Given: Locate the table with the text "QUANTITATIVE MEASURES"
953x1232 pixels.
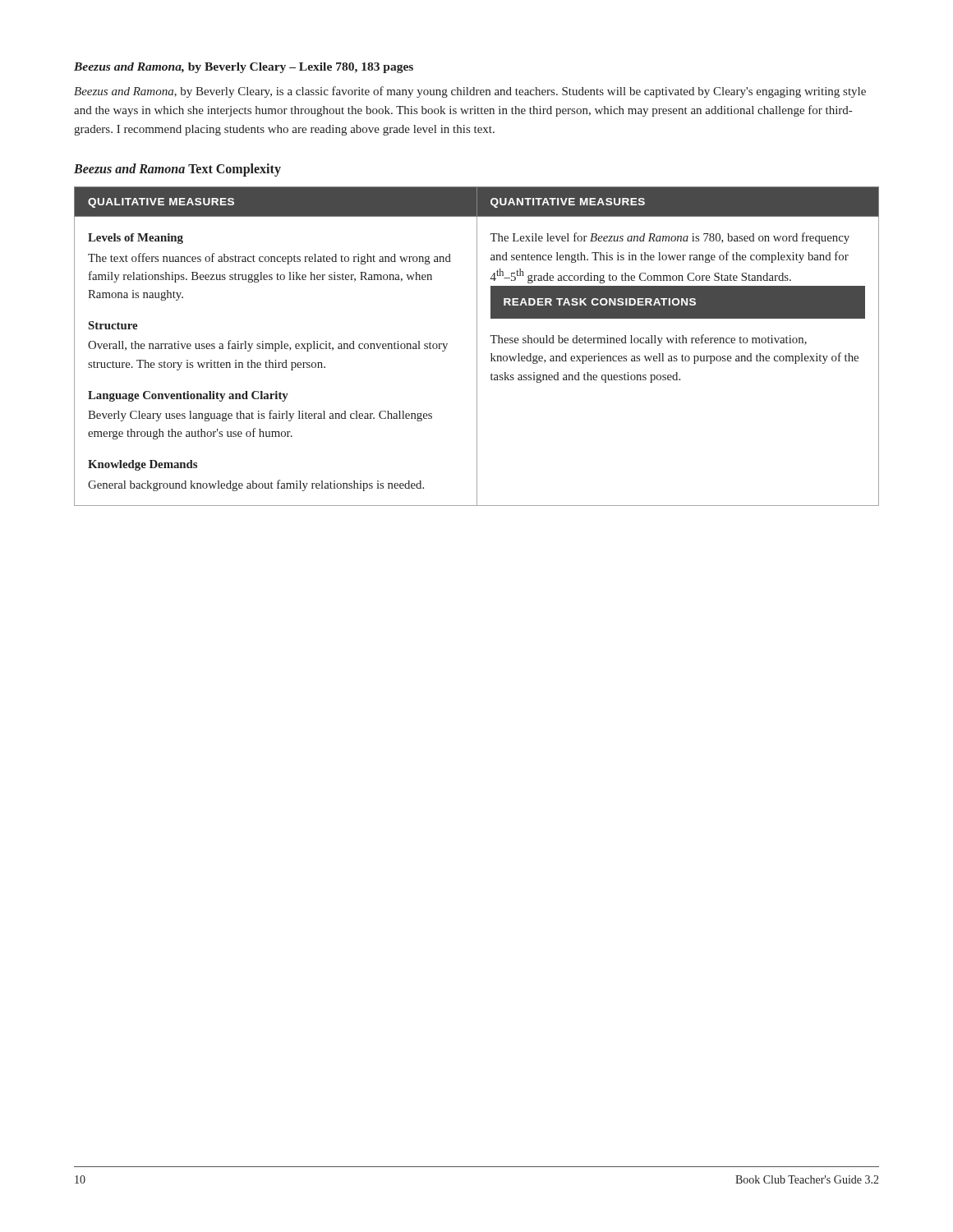Looking at the screenshot, I should 476,346.
